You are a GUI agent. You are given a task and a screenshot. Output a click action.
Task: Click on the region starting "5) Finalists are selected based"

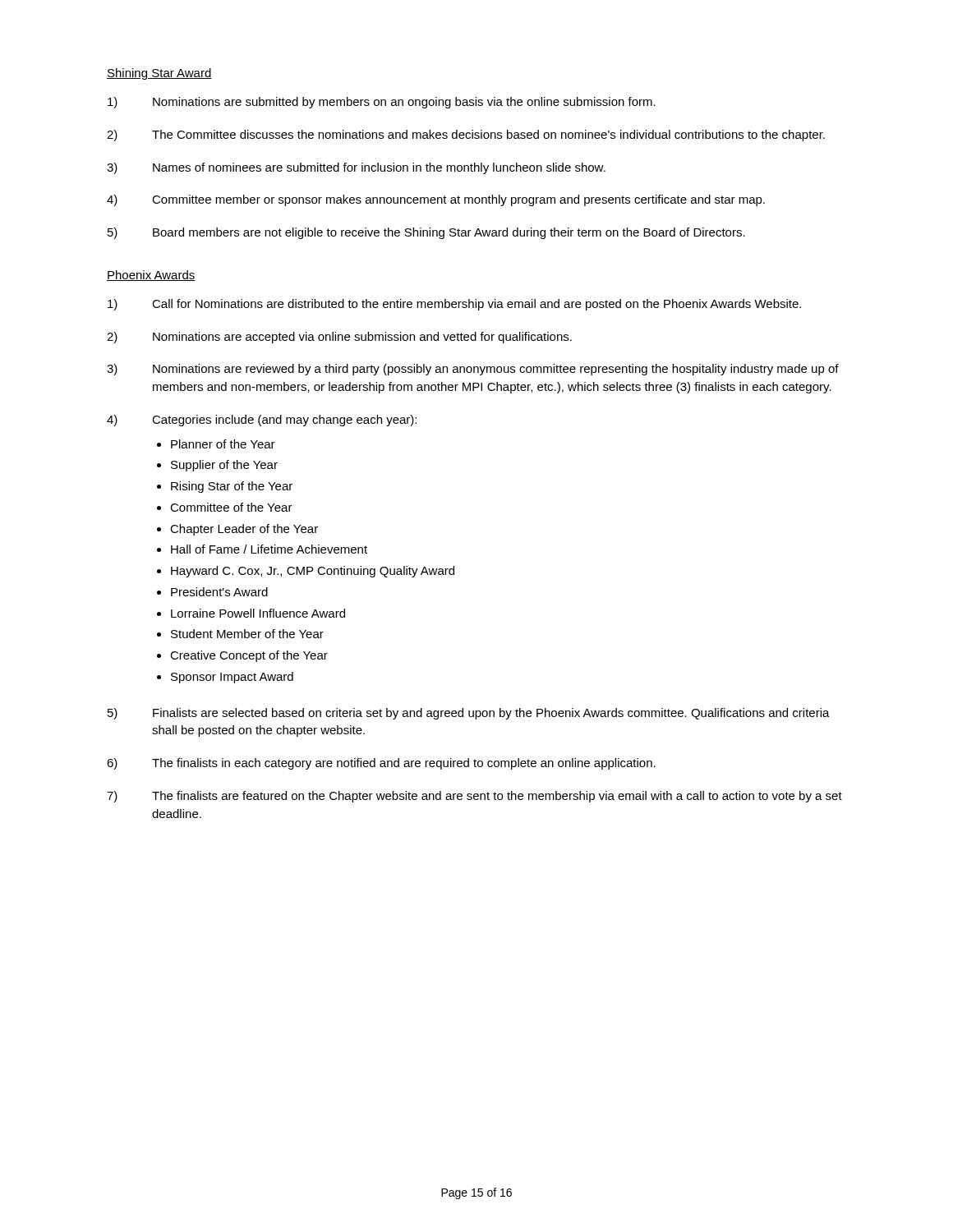(x=476, y=721)
